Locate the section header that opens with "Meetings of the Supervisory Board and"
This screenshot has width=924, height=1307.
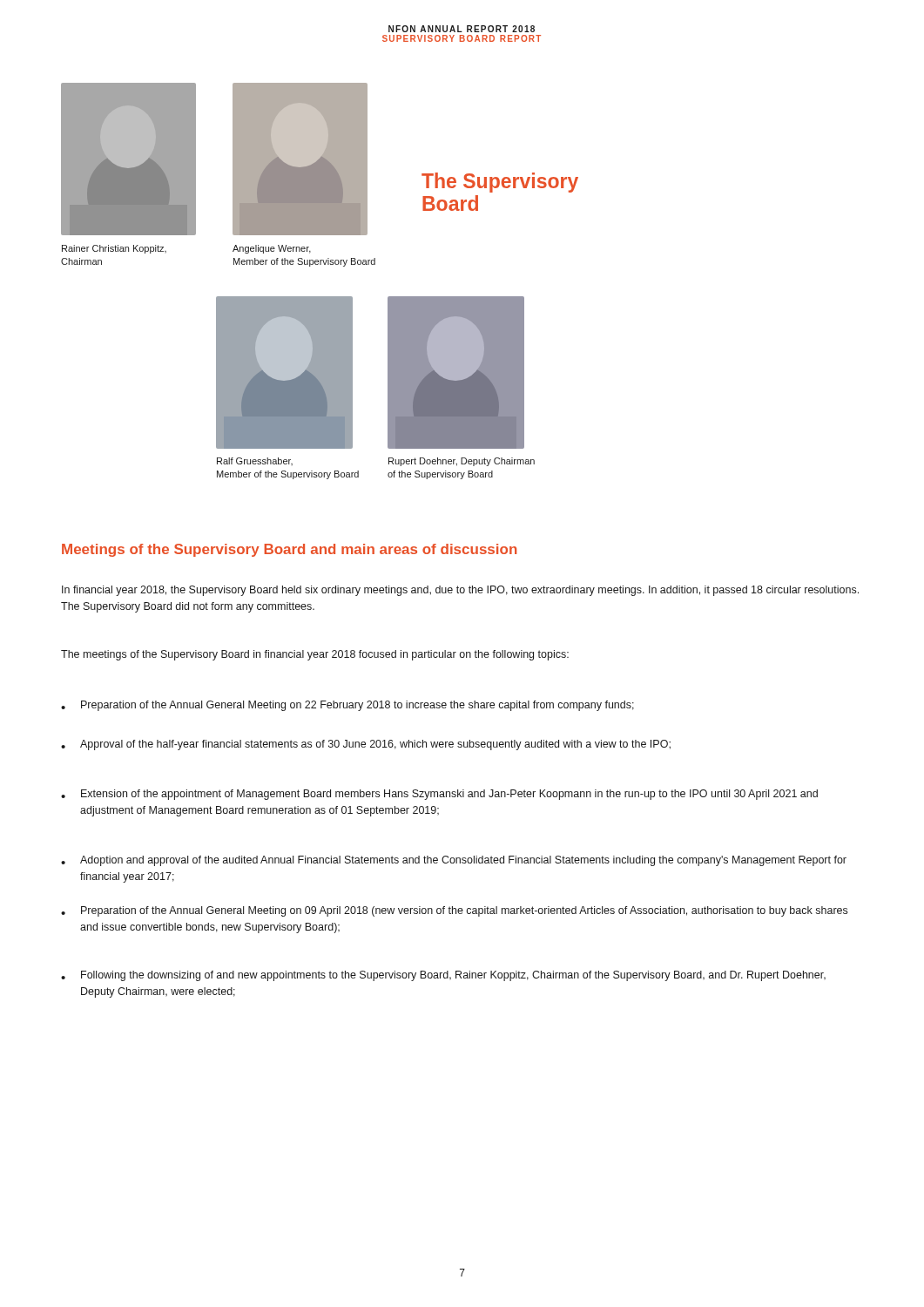point(289,549)
